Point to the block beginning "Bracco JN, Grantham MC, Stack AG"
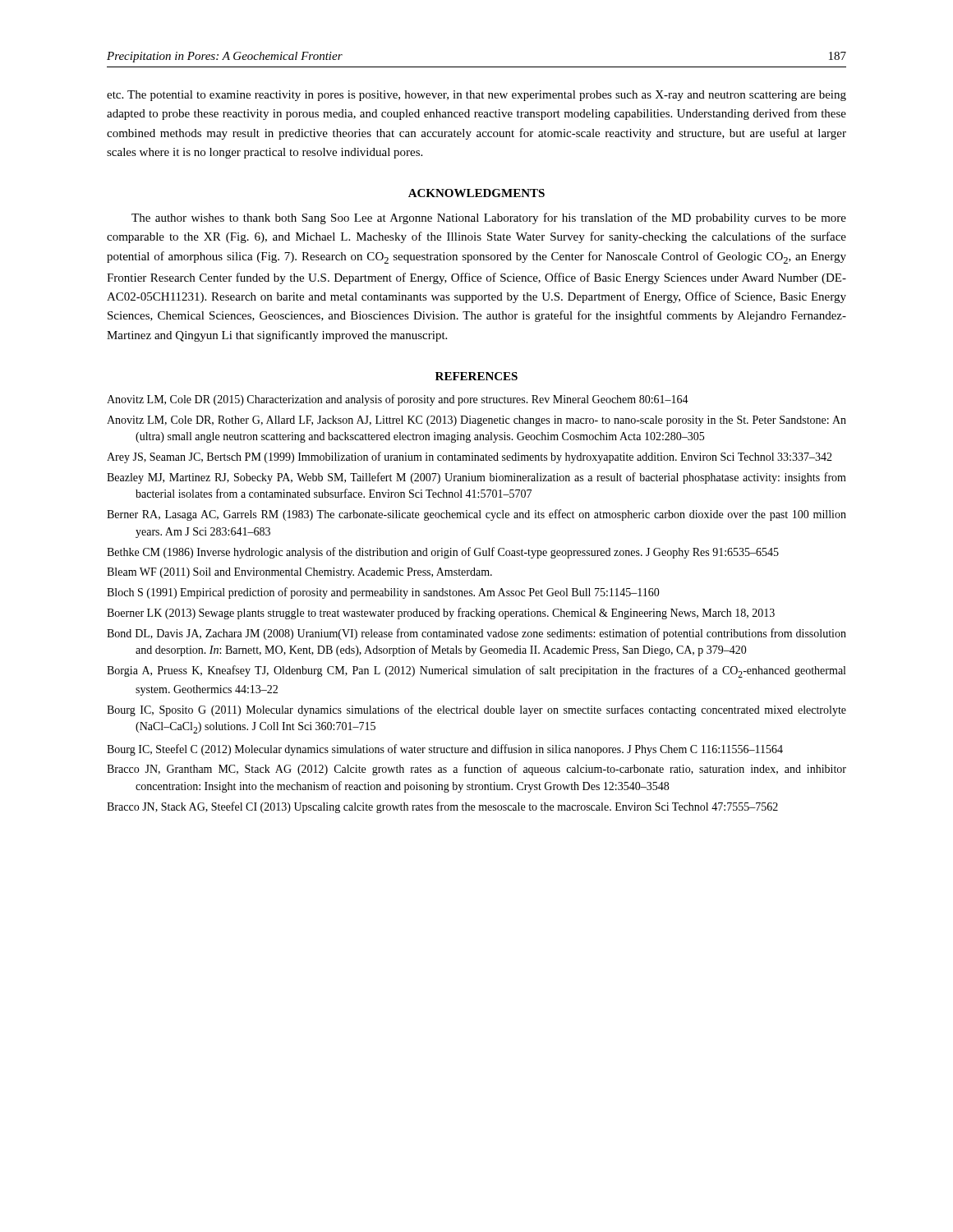953x1232 pixels. pyautogui.click(x=476, y=778)
